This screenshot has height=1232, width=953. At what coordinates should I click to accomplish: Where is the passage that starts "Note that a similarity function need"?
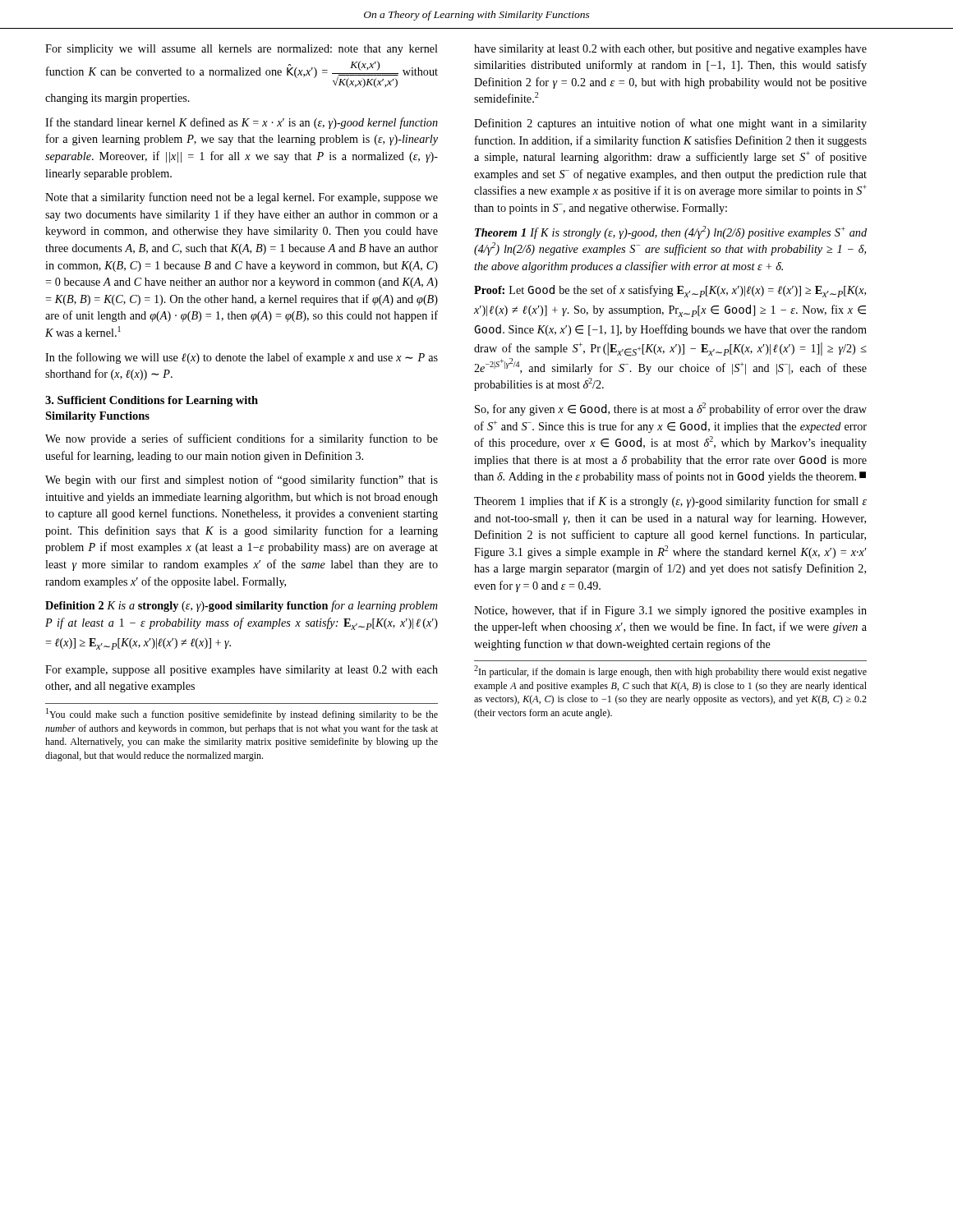(x=242, y=265)
